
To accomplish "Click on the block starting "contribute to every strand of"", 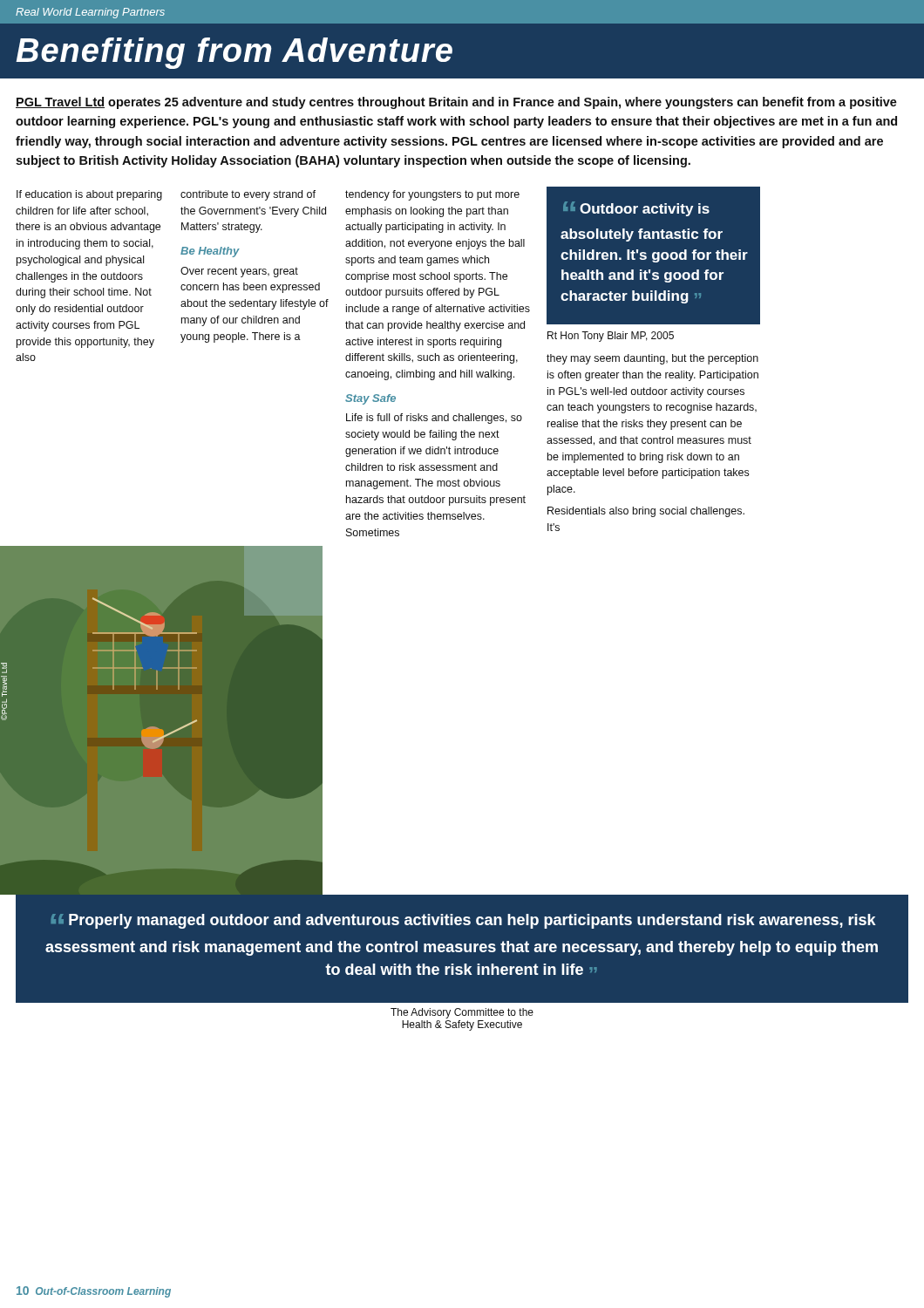I will pyautogui.click(x=257, y=211).
